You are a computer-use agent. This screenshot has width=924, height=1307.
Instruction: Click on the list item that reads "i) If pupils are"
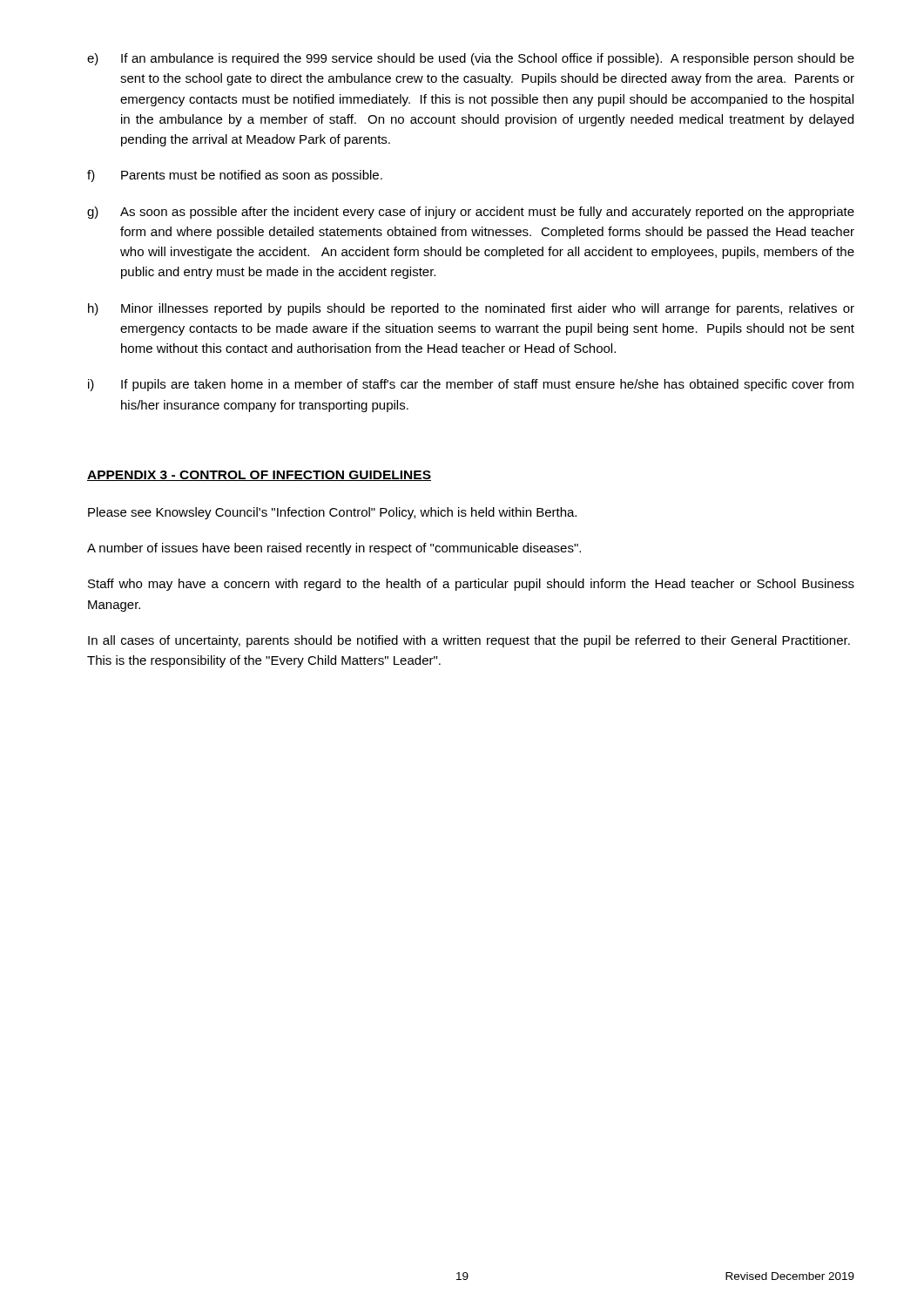tap(471, 394)
